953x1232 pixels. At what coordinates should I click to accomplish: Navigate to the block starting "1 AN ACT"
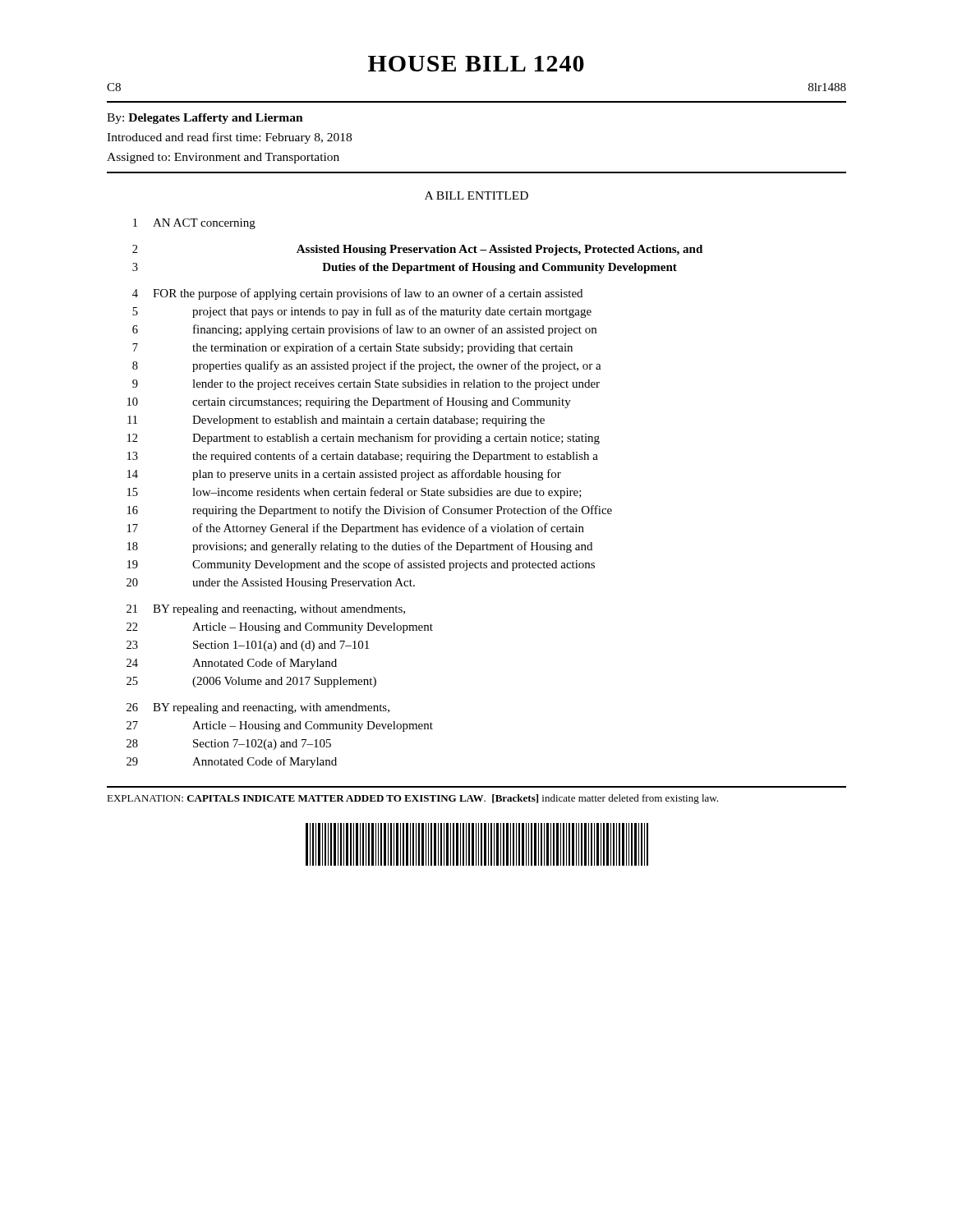(x=194, y=224)
